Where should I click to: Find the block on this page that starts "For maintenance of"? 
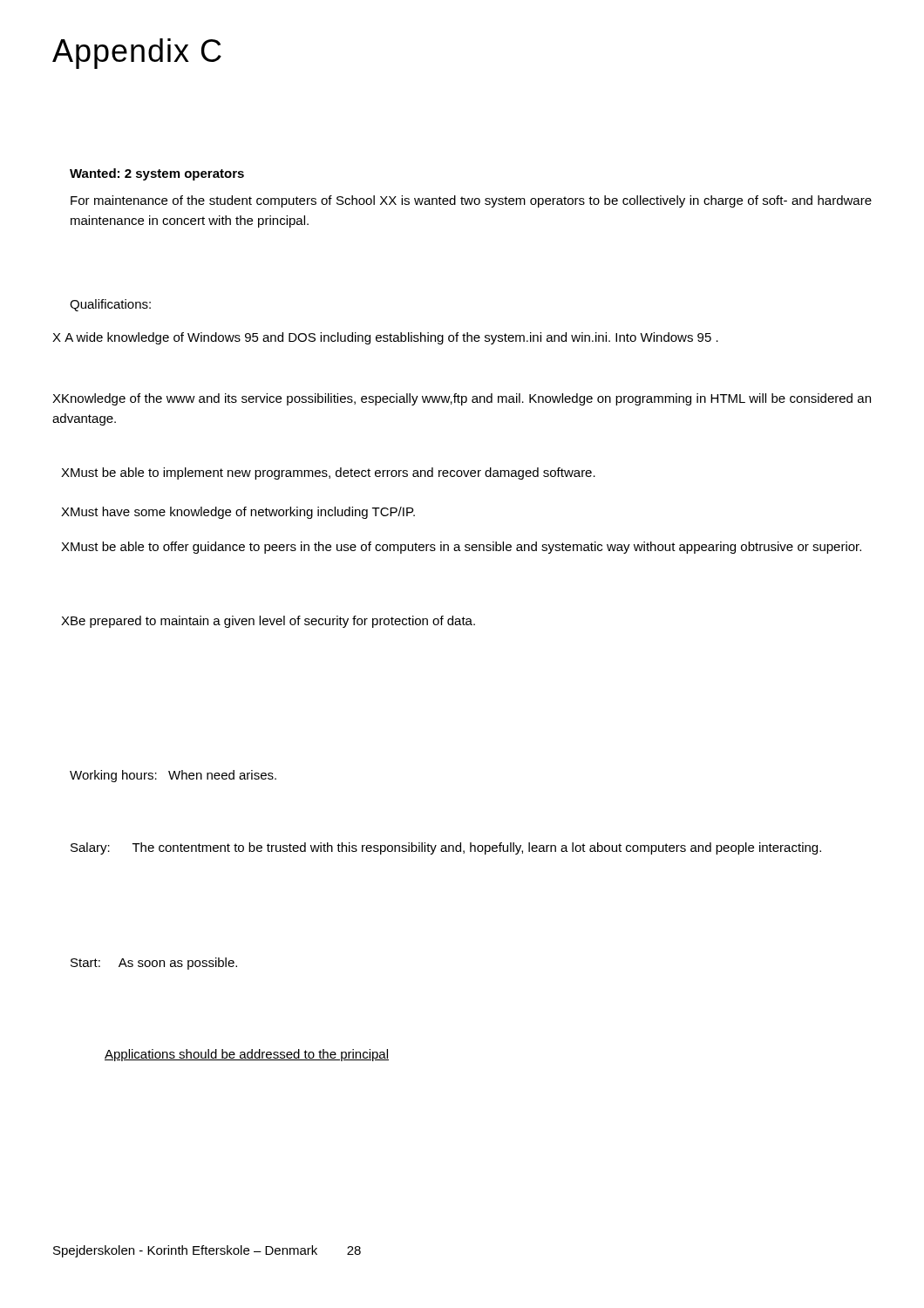pos(471,210)
